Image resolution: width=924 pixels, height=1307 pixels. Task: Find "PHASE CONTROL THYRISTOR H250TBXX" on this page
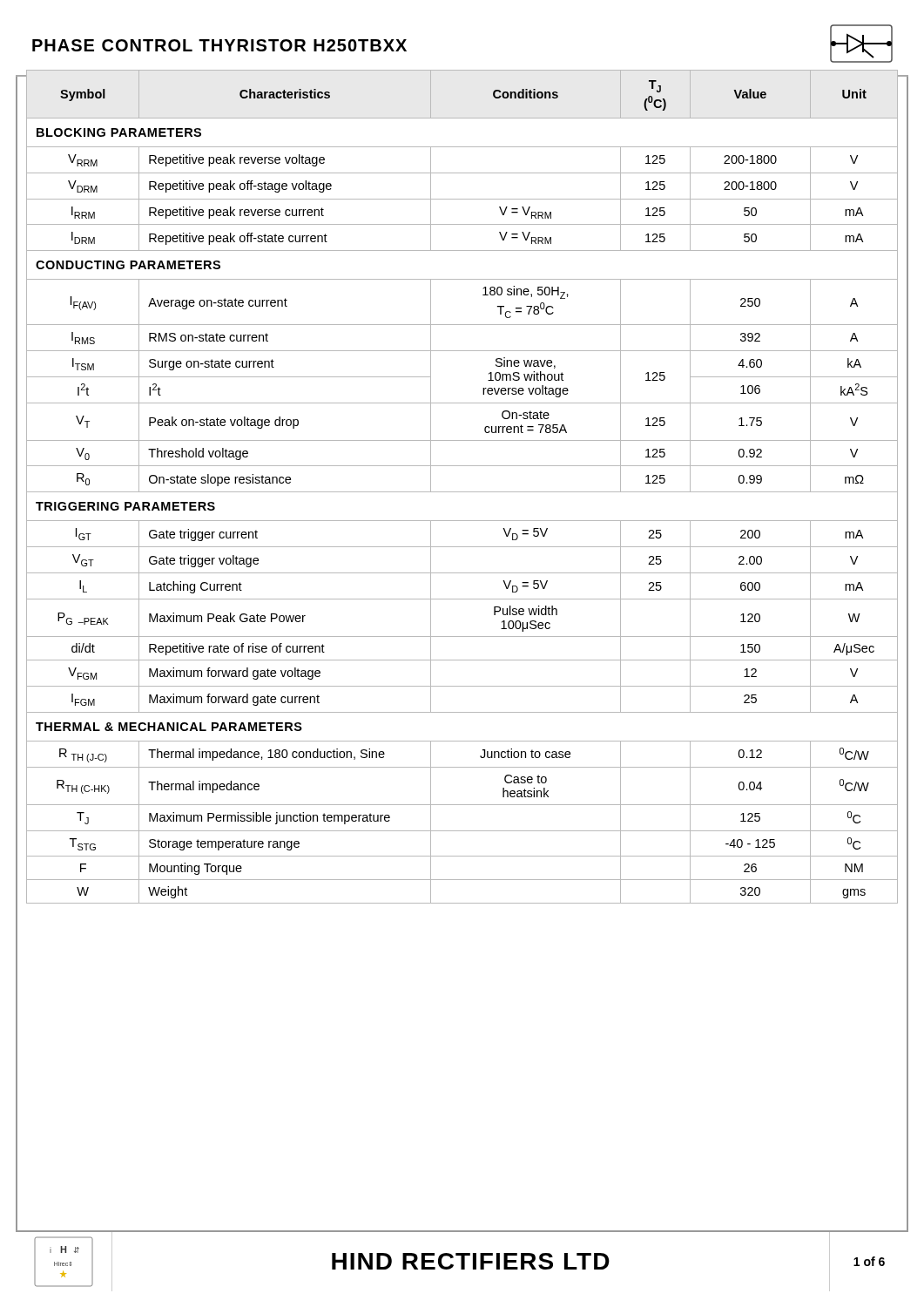[x=220, y=45]
